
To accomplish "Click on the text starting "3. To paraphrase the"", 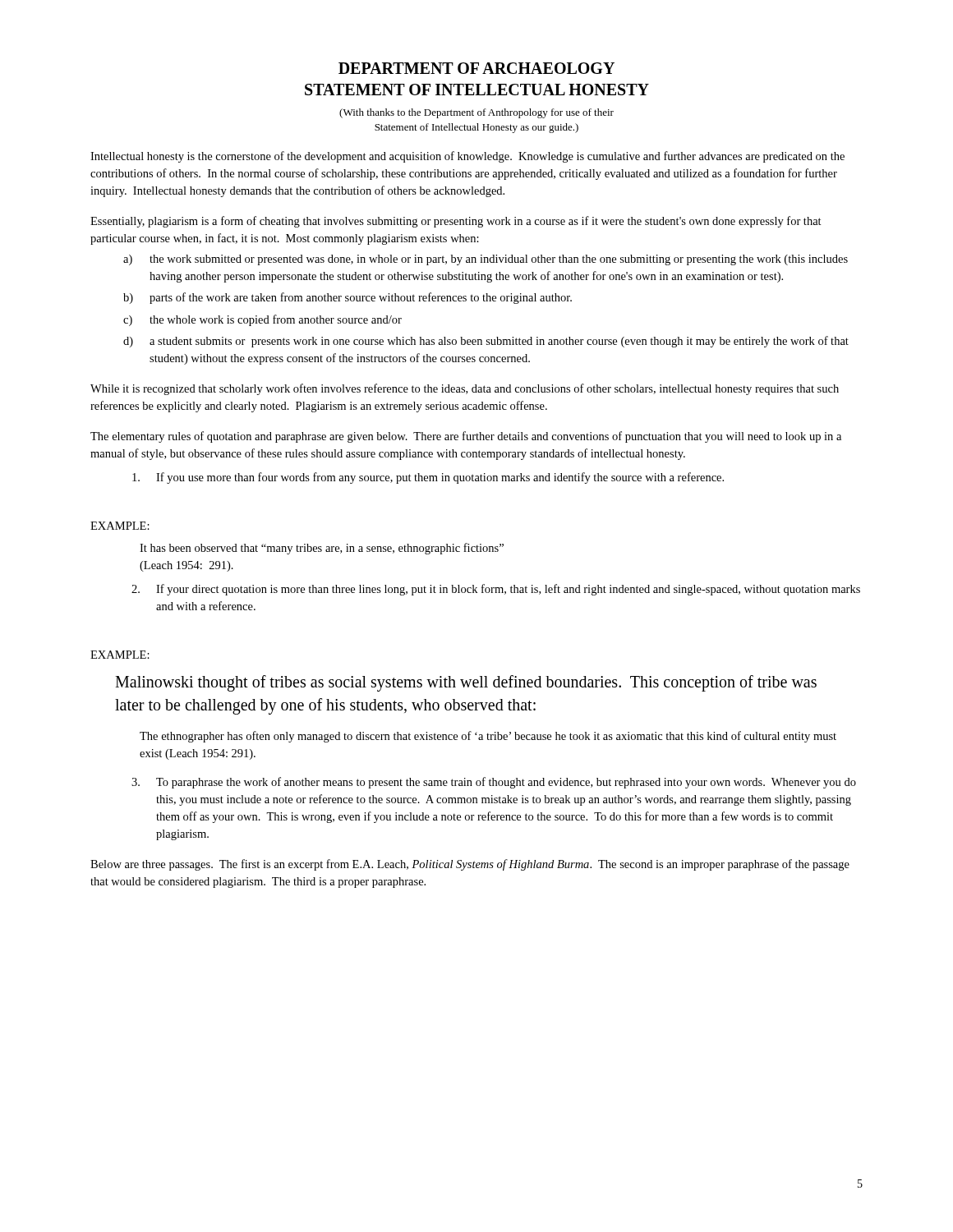I will (x=497, y=808).
